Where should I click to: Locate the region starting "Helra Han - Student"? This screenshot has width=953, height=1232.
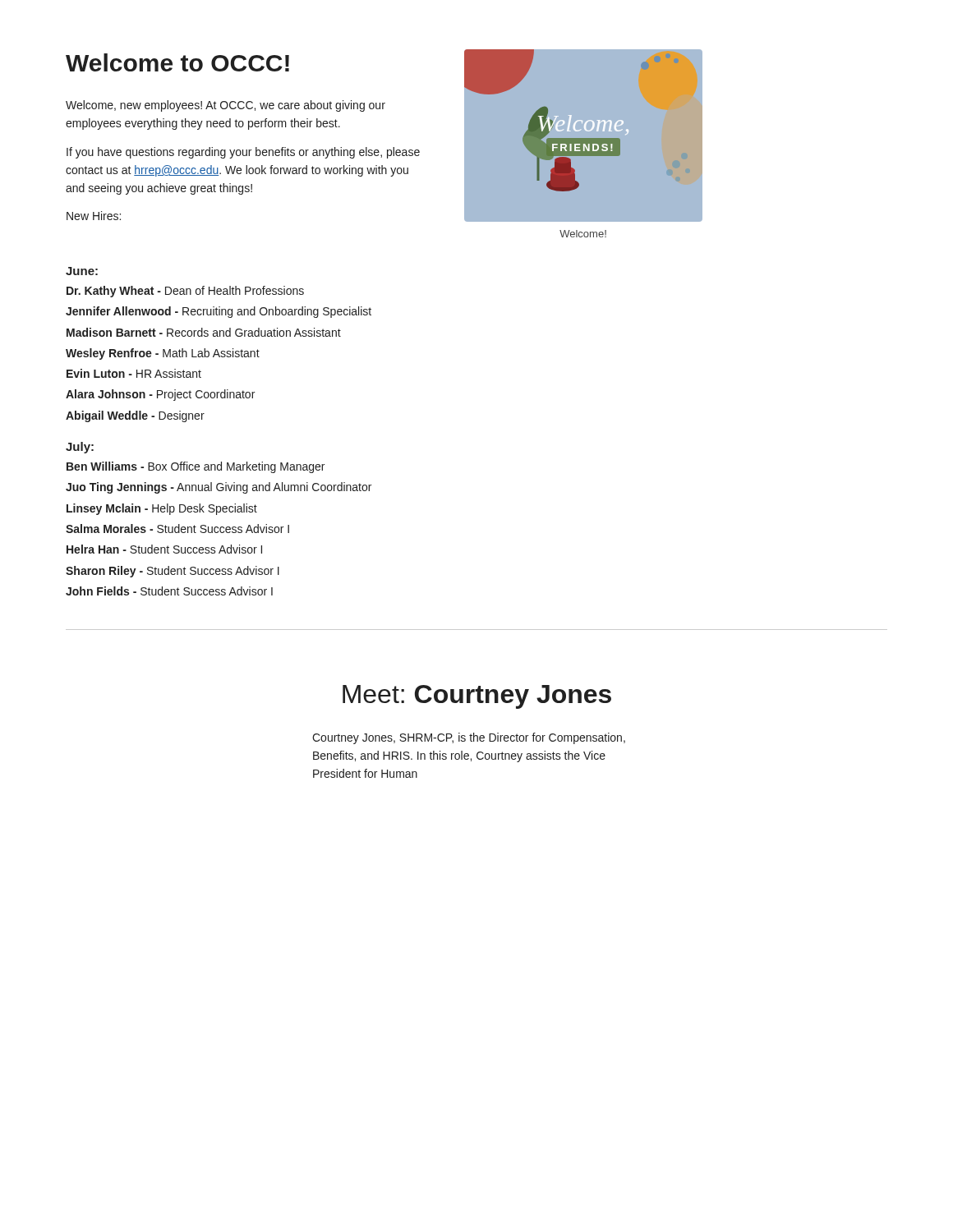(165, 550)
